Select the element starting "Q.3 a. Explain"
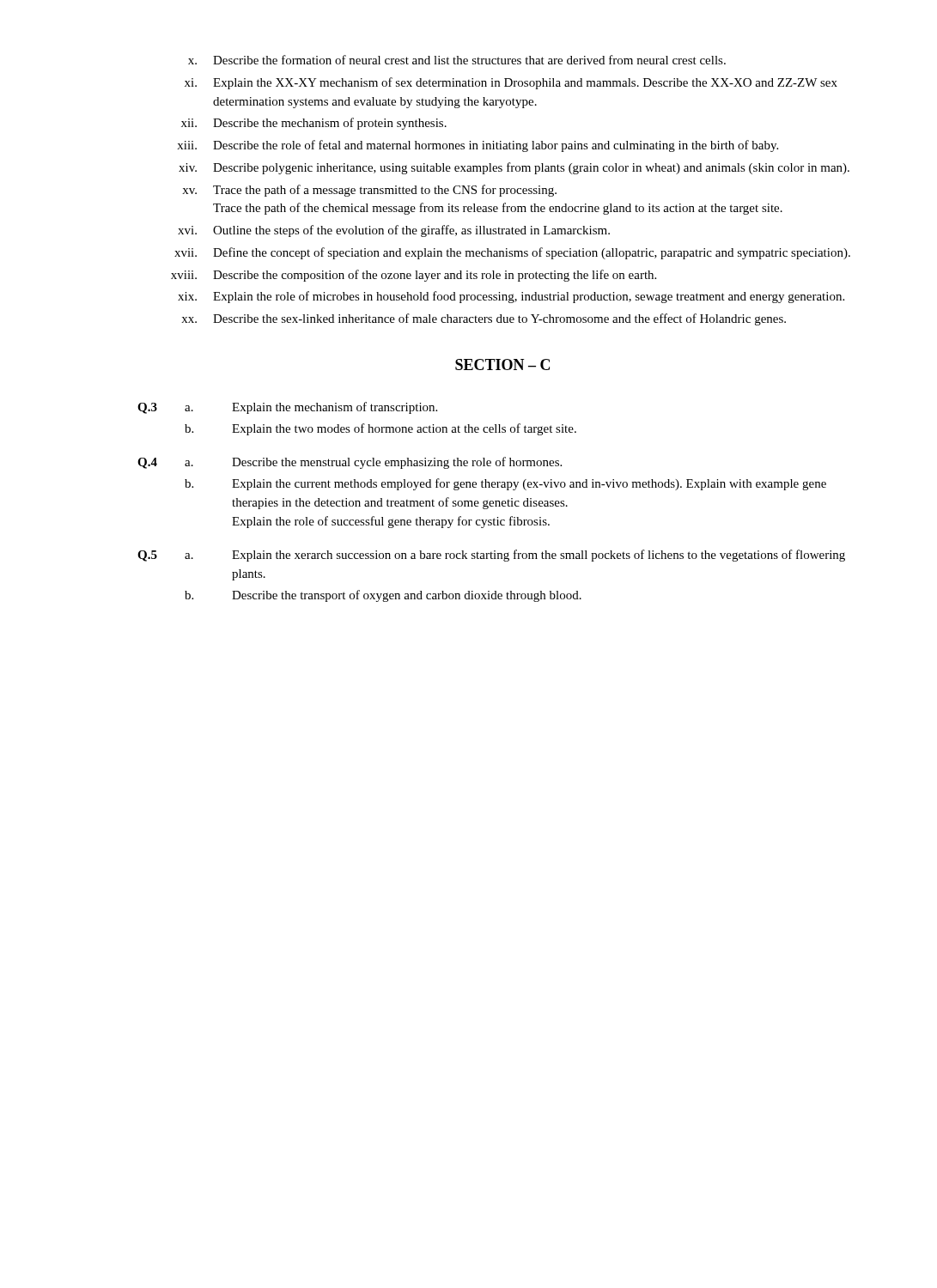Viewport: 937px width, 1288px height. click(x=287, y=408)
